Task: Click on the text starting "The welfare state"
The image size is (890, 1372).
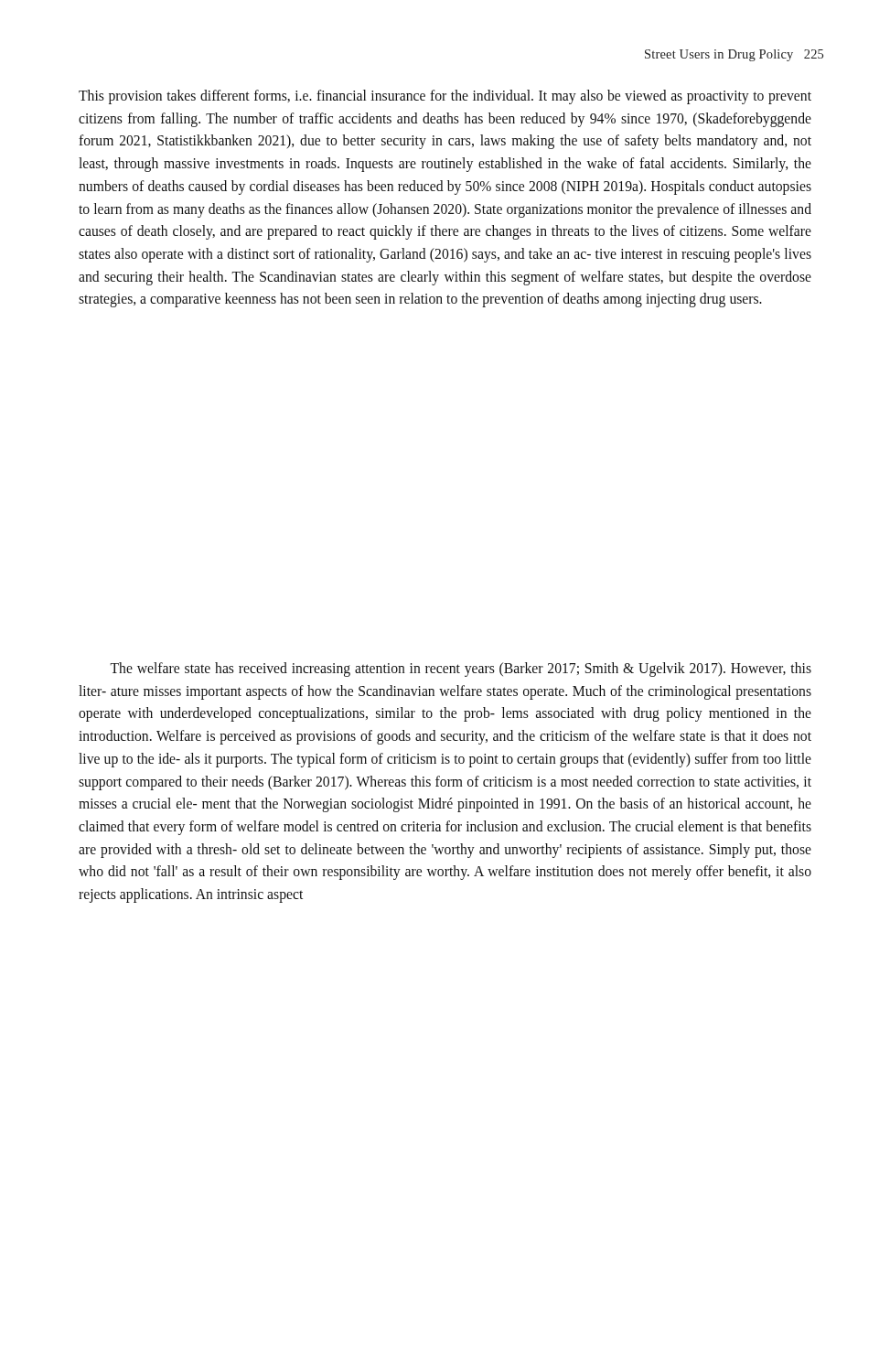Action: (x=445, y=782)
